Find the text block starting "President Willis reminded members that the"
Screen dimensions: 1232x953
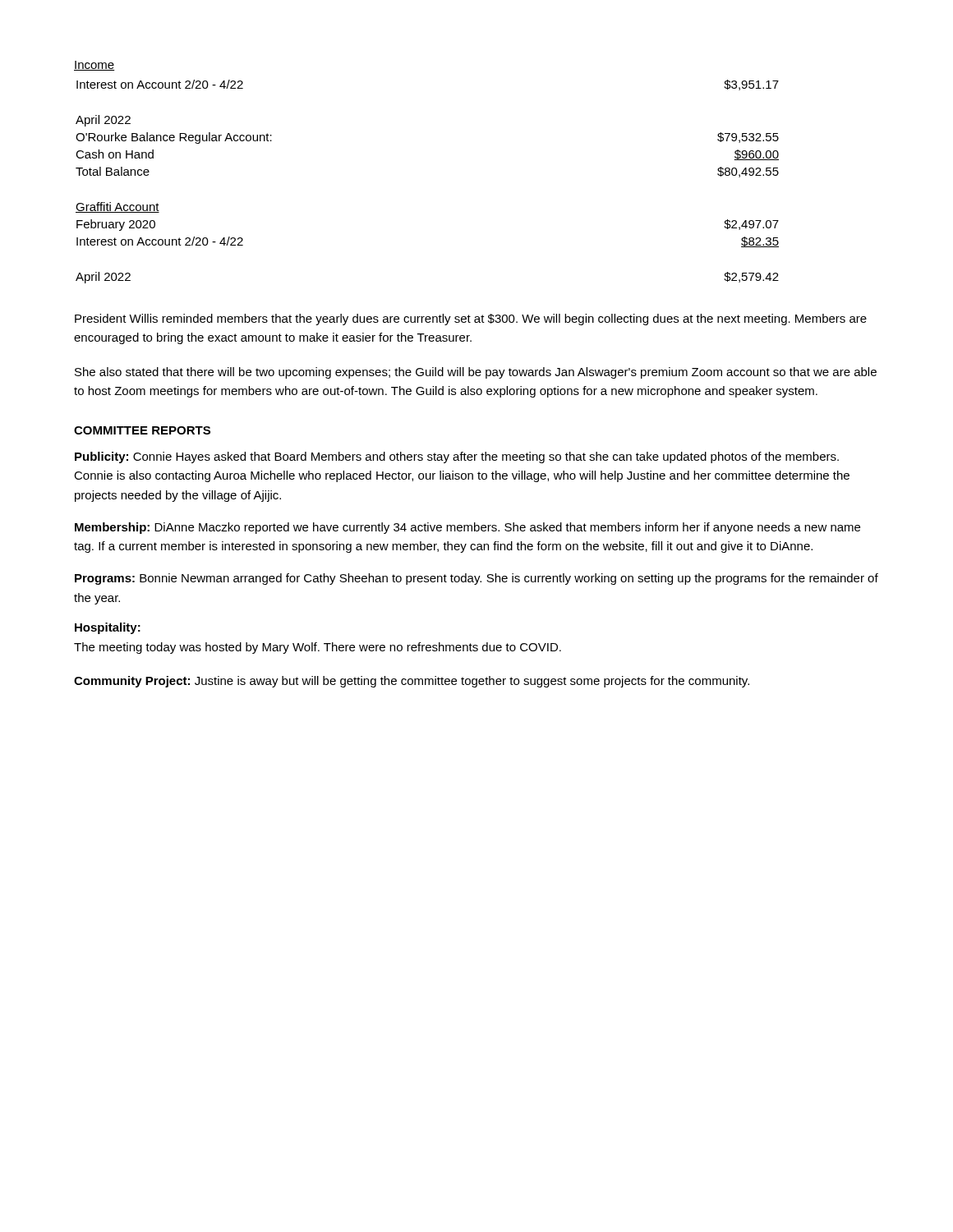(470, 328)
